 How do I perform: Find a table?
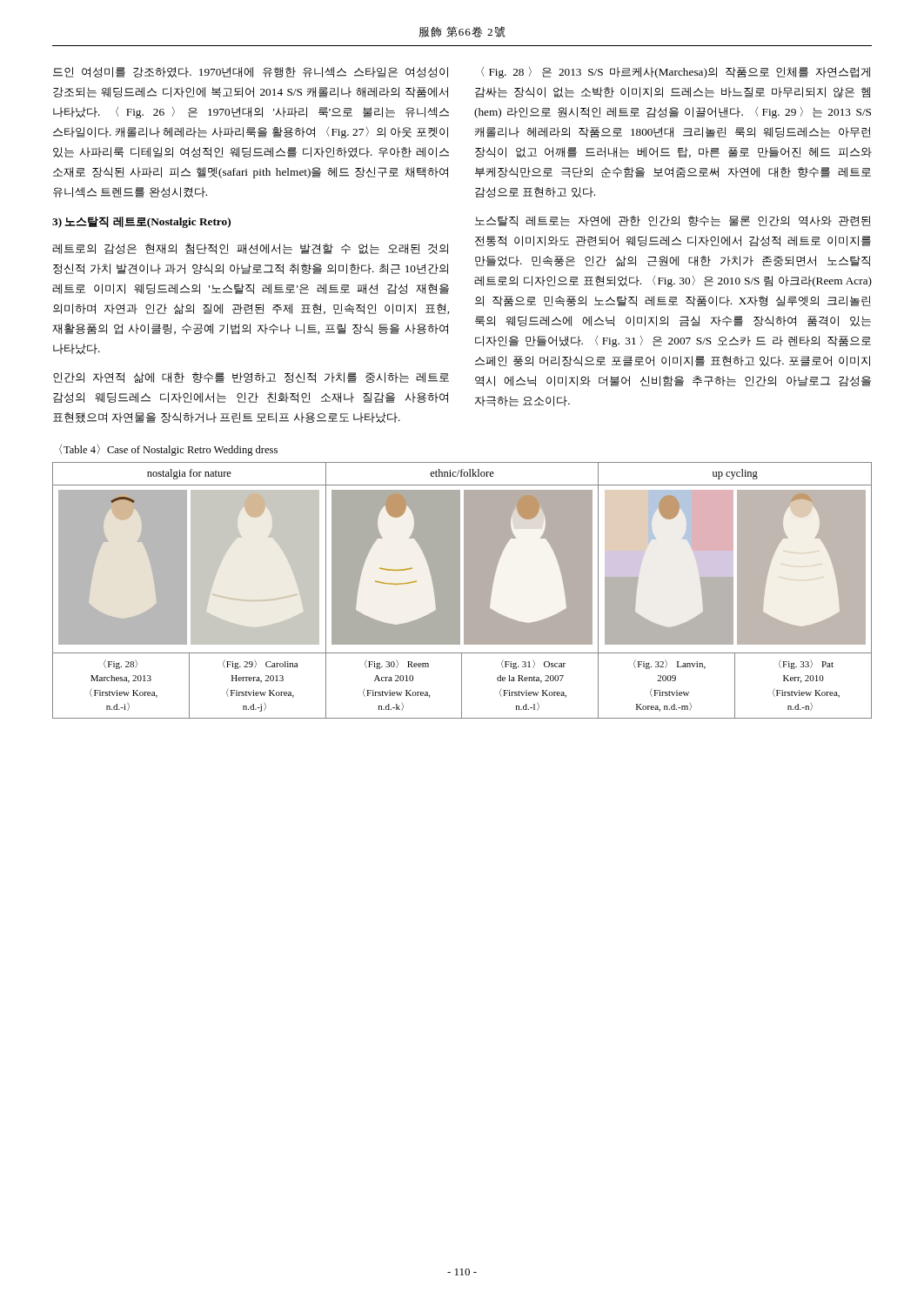point(462,590)
